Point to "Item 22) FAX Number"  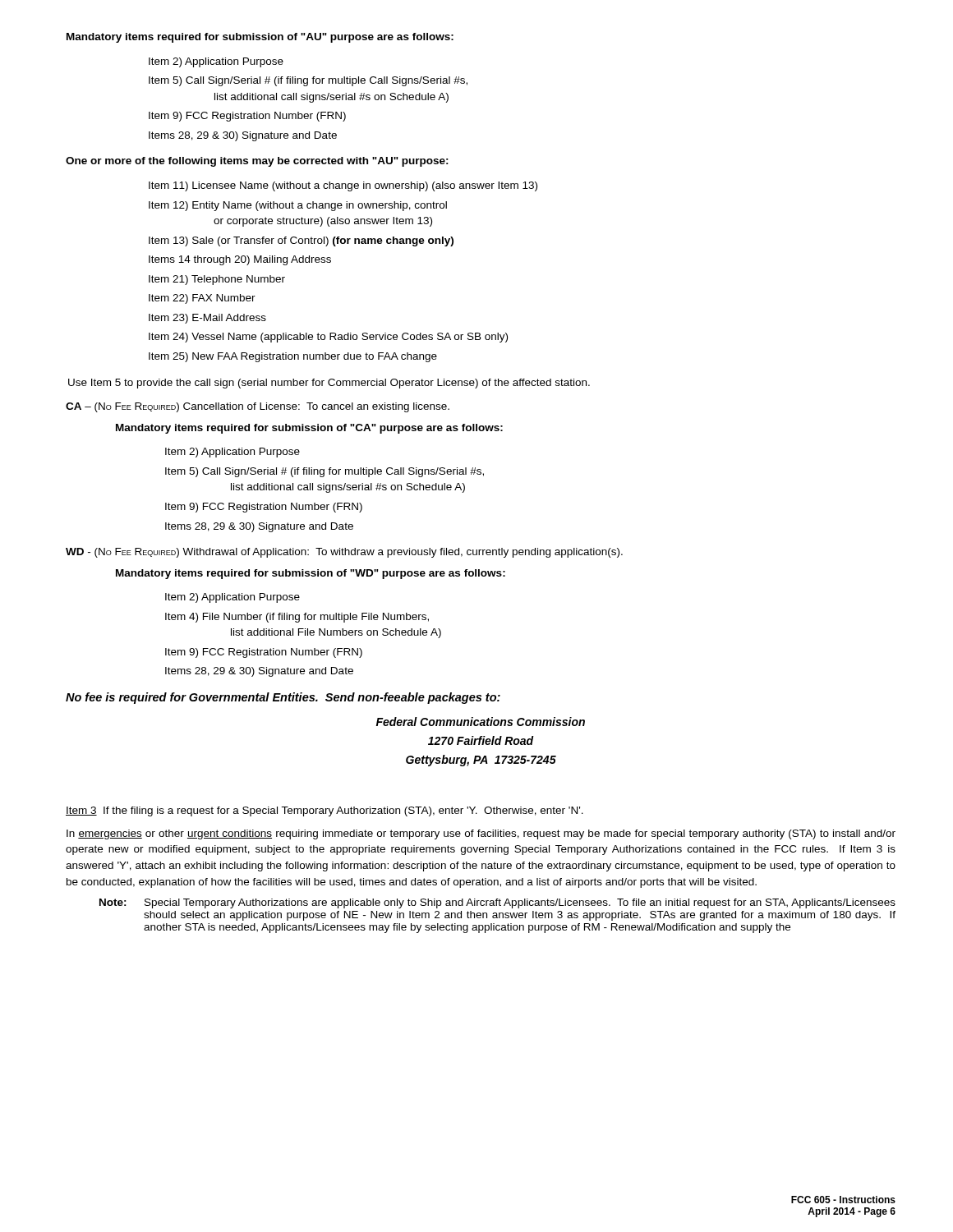click(x=202, y=298)
